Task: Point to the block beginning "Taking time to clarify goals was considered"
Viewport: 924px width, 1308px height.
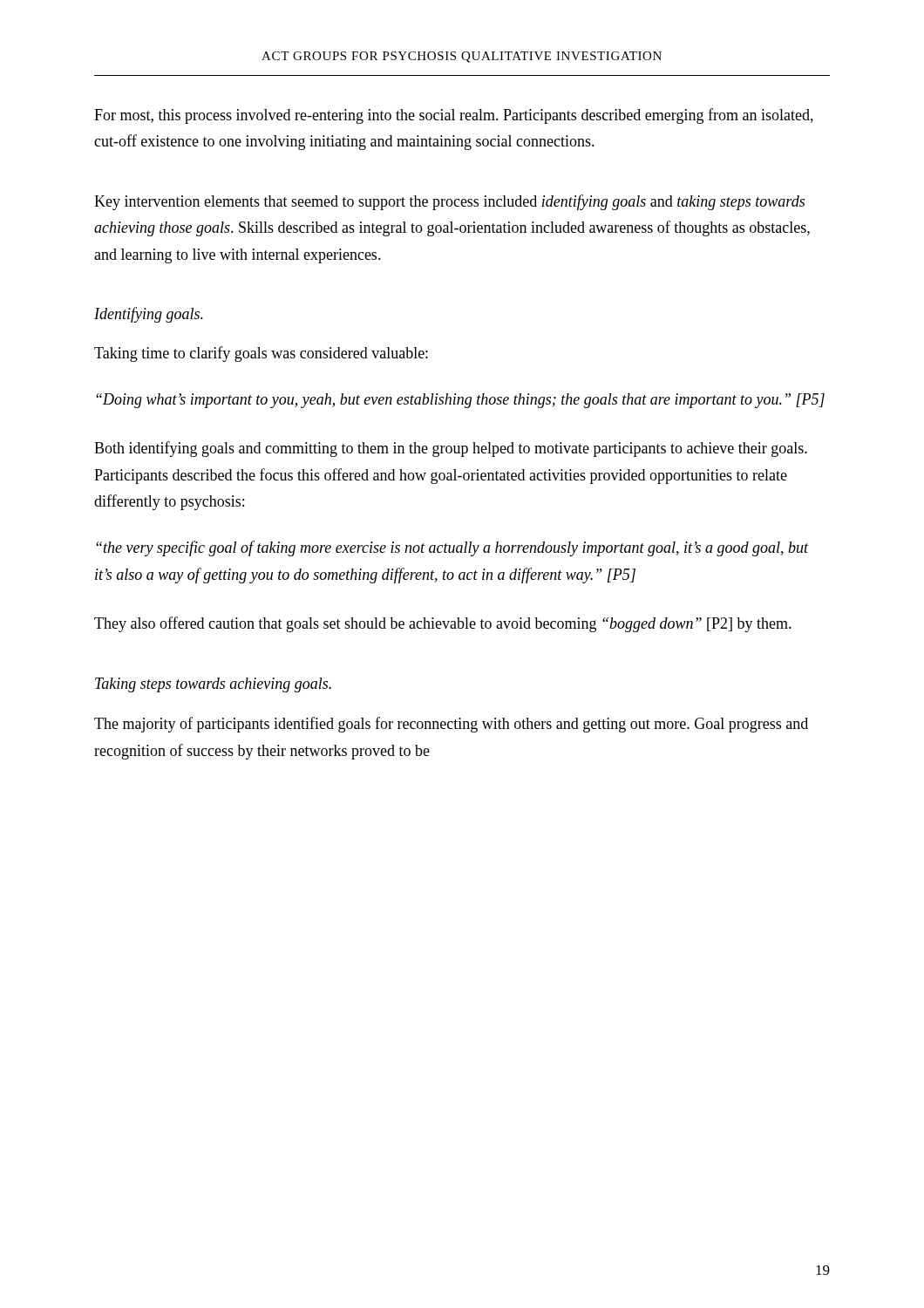Action: [262, 353]
